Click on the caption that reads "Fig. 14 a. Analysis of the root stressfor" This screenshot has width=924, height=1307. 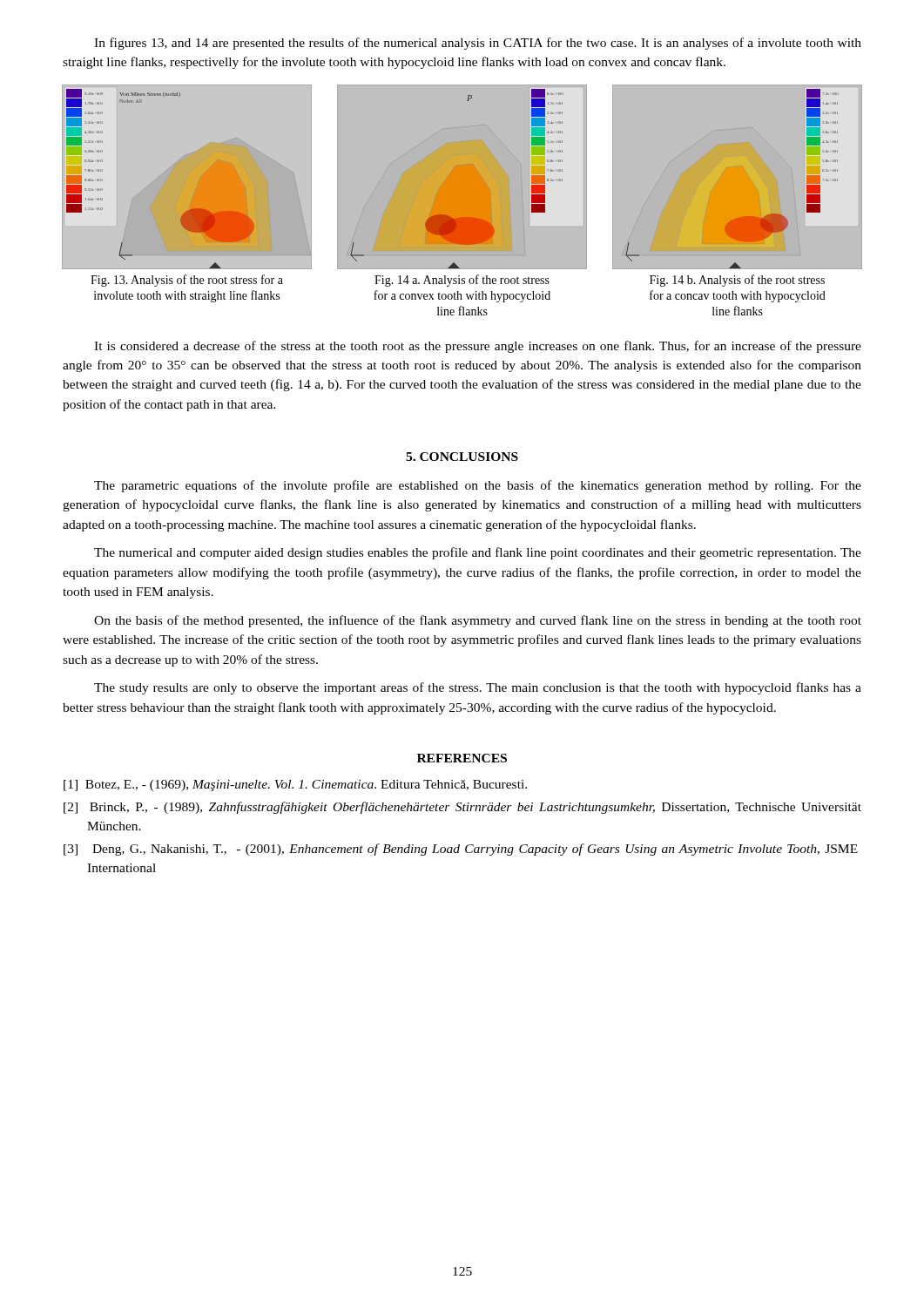462,296
